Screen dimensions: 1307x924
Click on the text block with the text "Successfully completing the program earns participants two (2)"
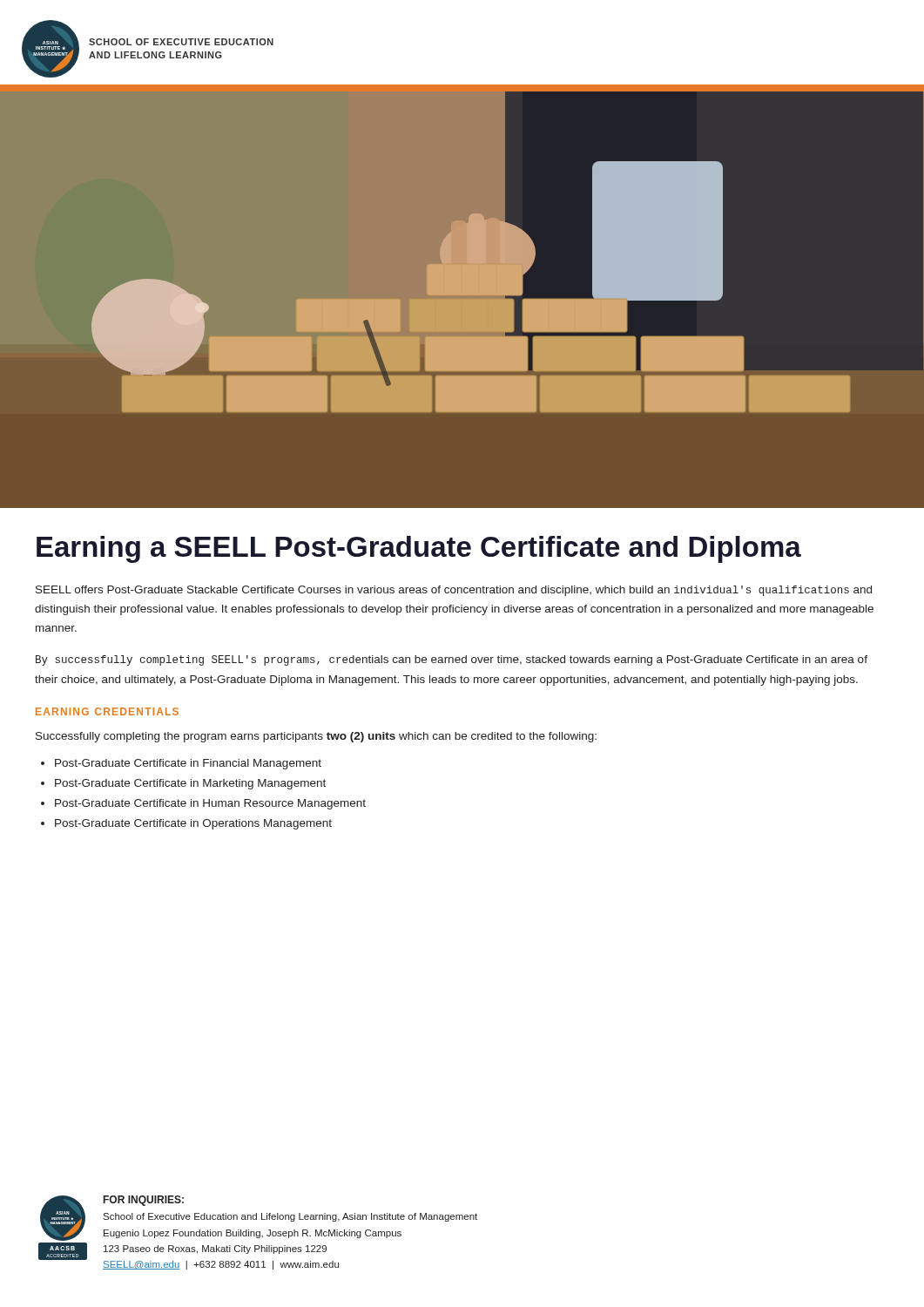(x=316, y=736)
